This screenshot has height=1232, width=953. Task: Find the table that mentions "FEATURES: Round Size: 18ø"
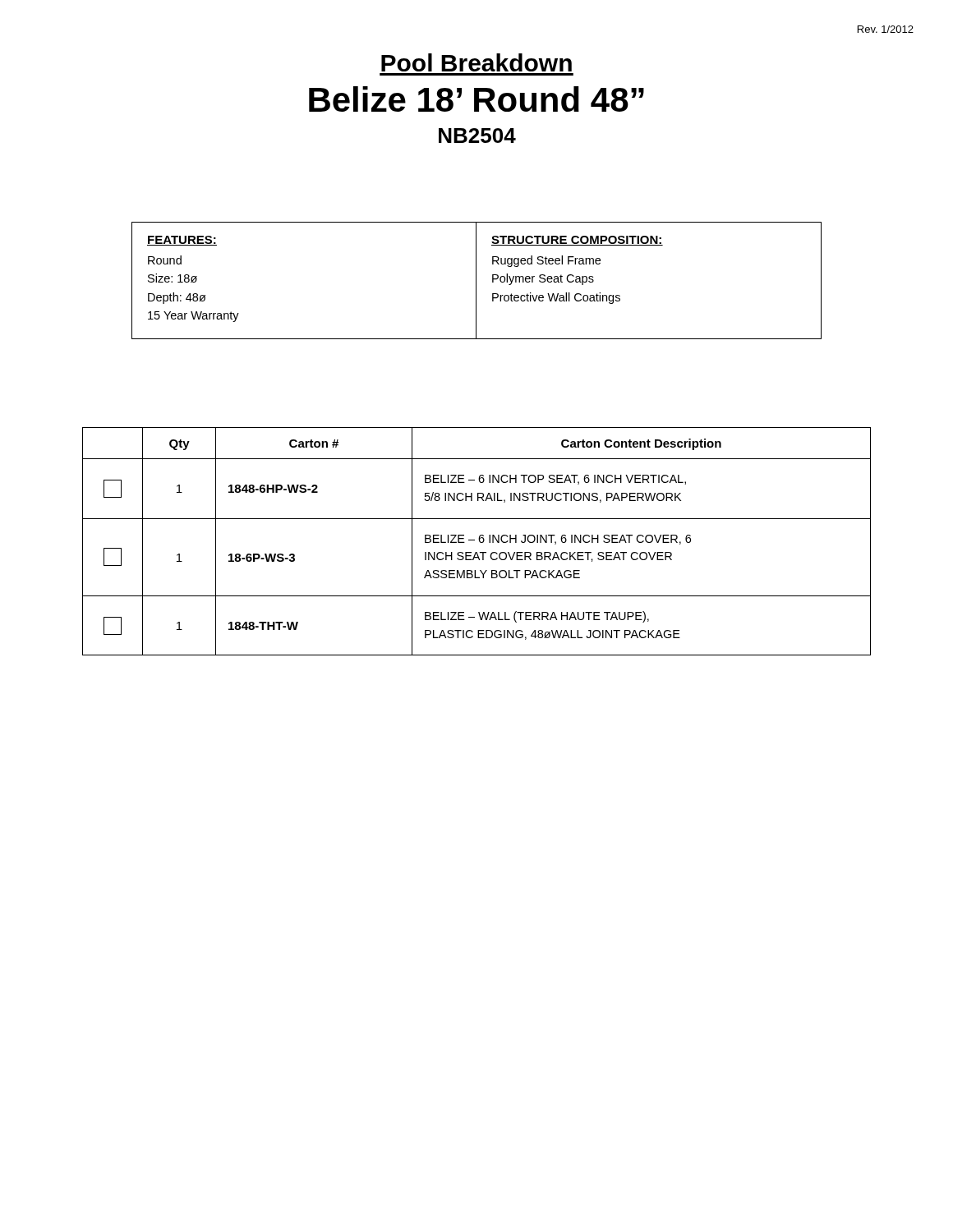tap(476, 280)
